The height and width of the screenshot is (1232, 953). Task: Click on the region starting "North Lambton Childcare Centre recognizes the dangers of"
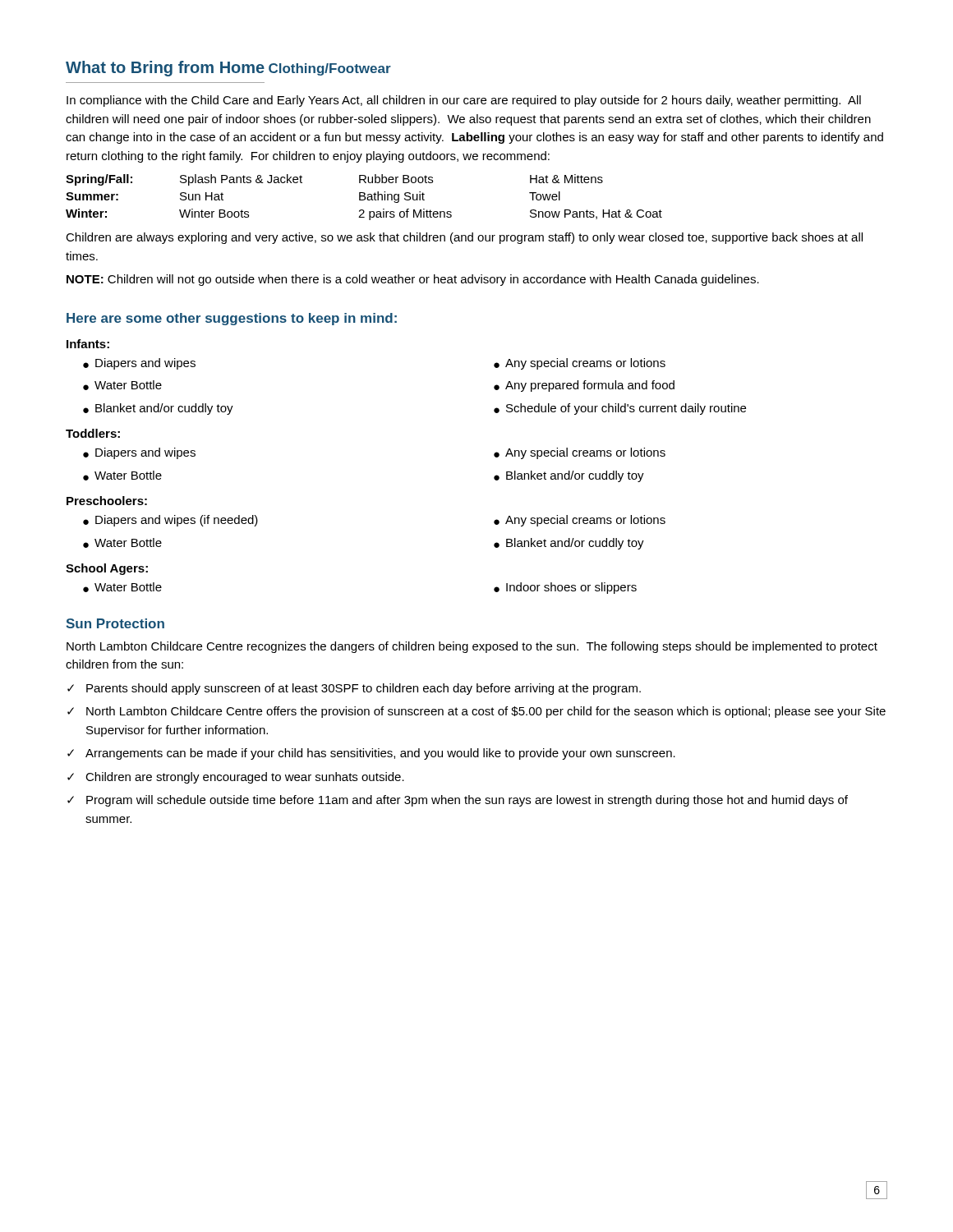(471, 655)
